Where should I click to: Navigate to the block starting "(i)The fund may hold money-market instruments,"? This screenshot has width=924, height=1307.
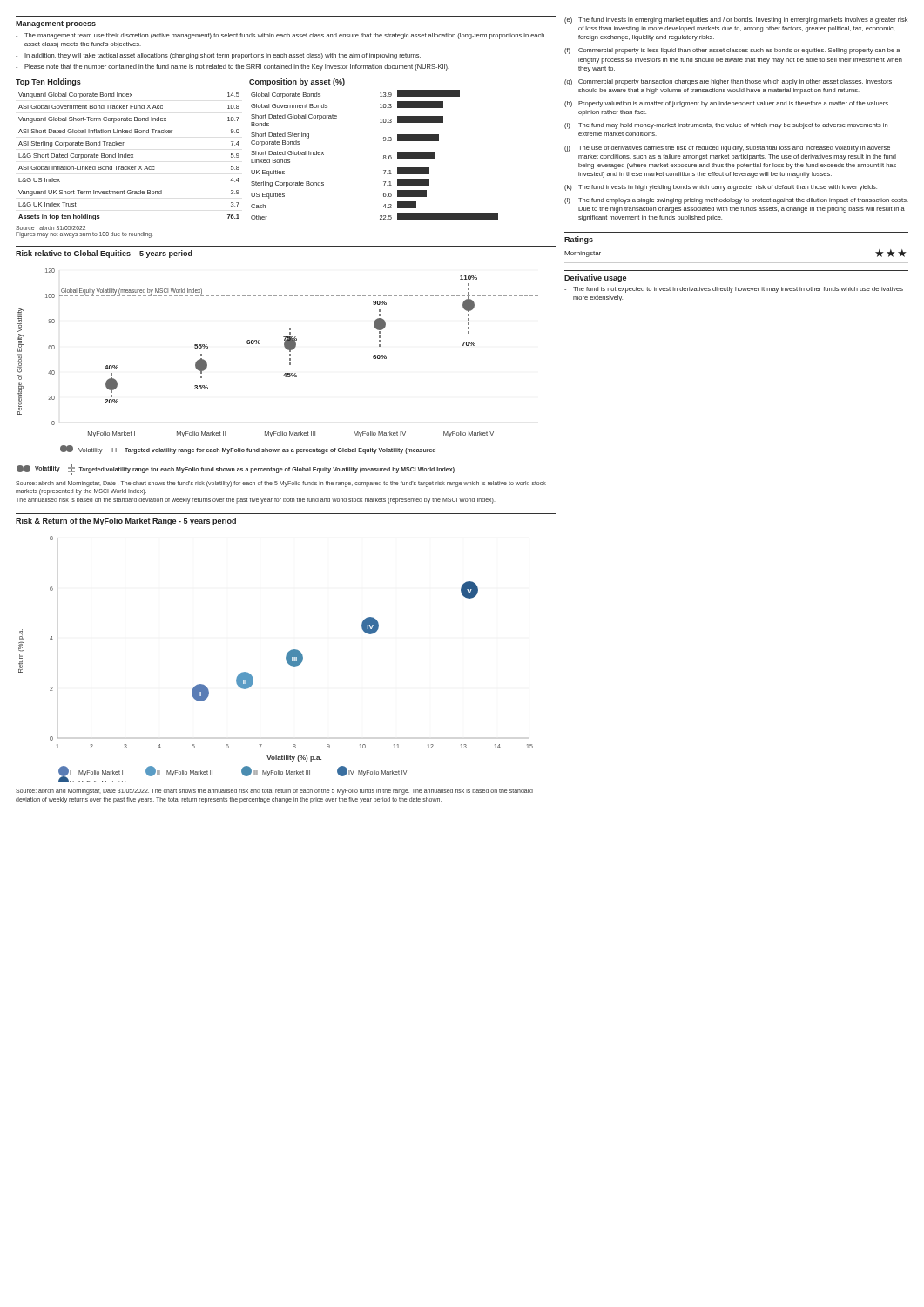(726, 130)
